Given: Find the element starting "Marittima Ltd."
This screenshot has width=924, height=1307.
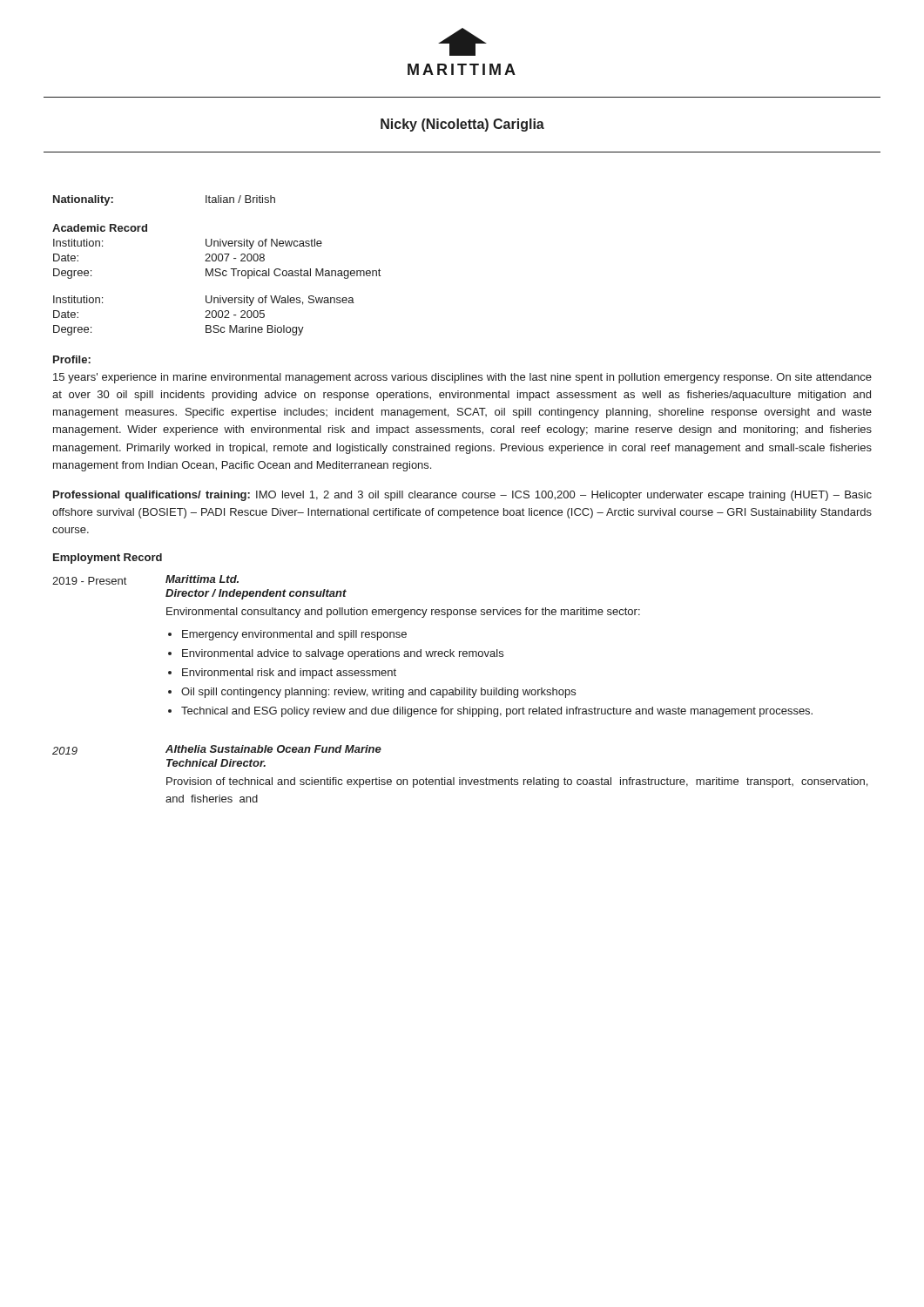Looking at the screenshot, I should 203,579.
